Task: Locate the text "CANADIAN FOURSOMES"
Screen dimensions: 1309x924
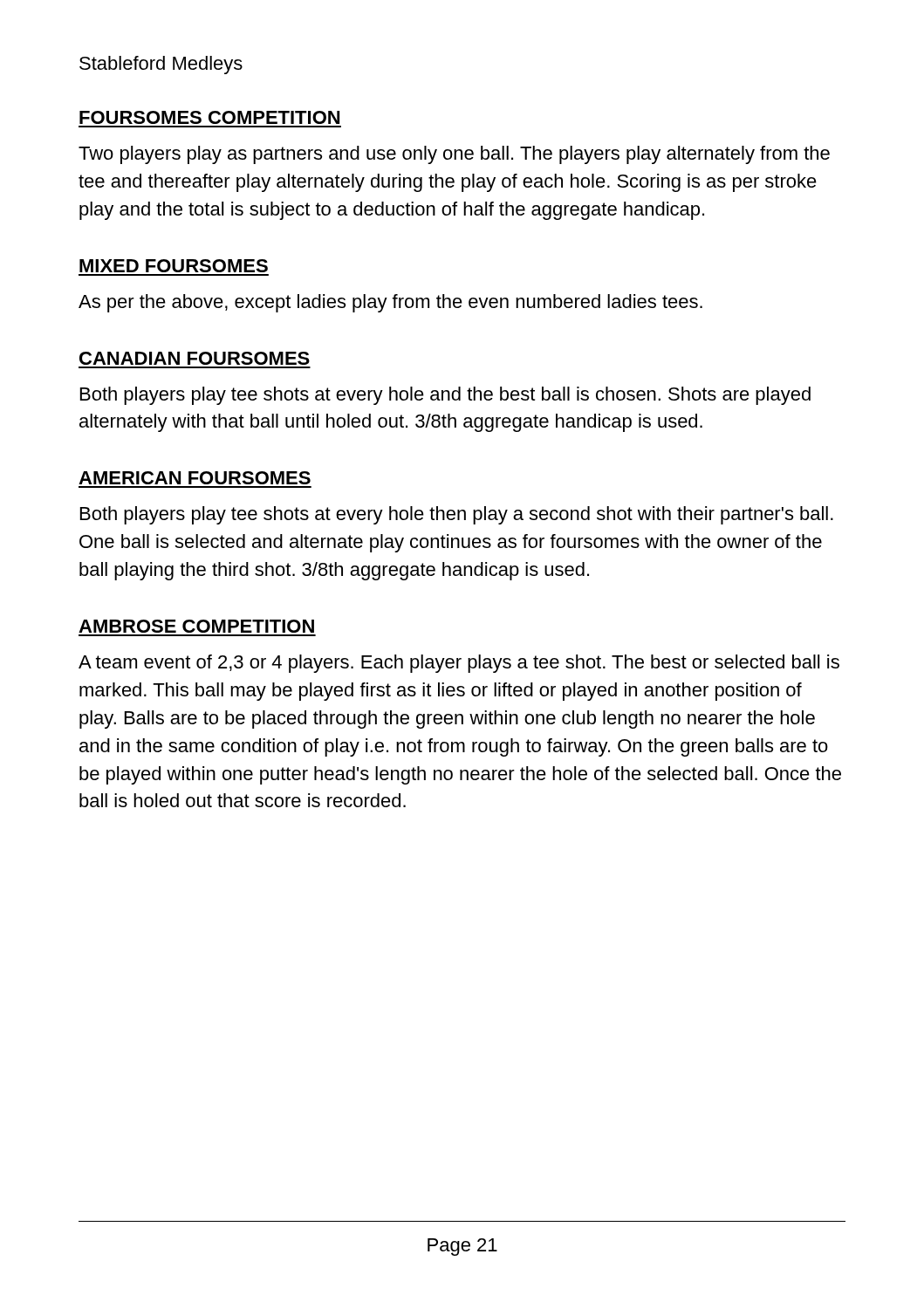Action: 194,358
